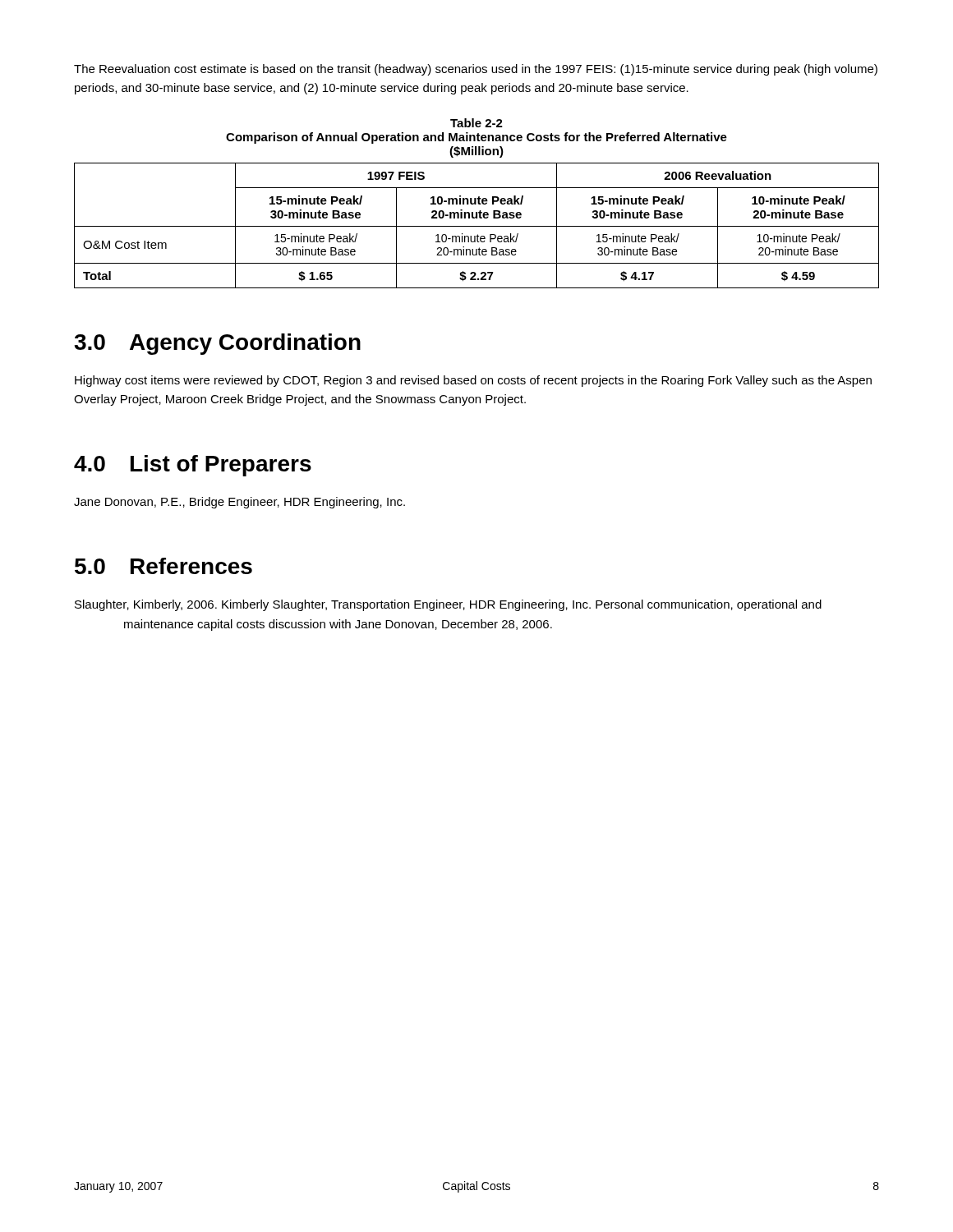This screenshot has width=953, height=1232.
Task: Locate the table
Action: [x=476, y=225]
